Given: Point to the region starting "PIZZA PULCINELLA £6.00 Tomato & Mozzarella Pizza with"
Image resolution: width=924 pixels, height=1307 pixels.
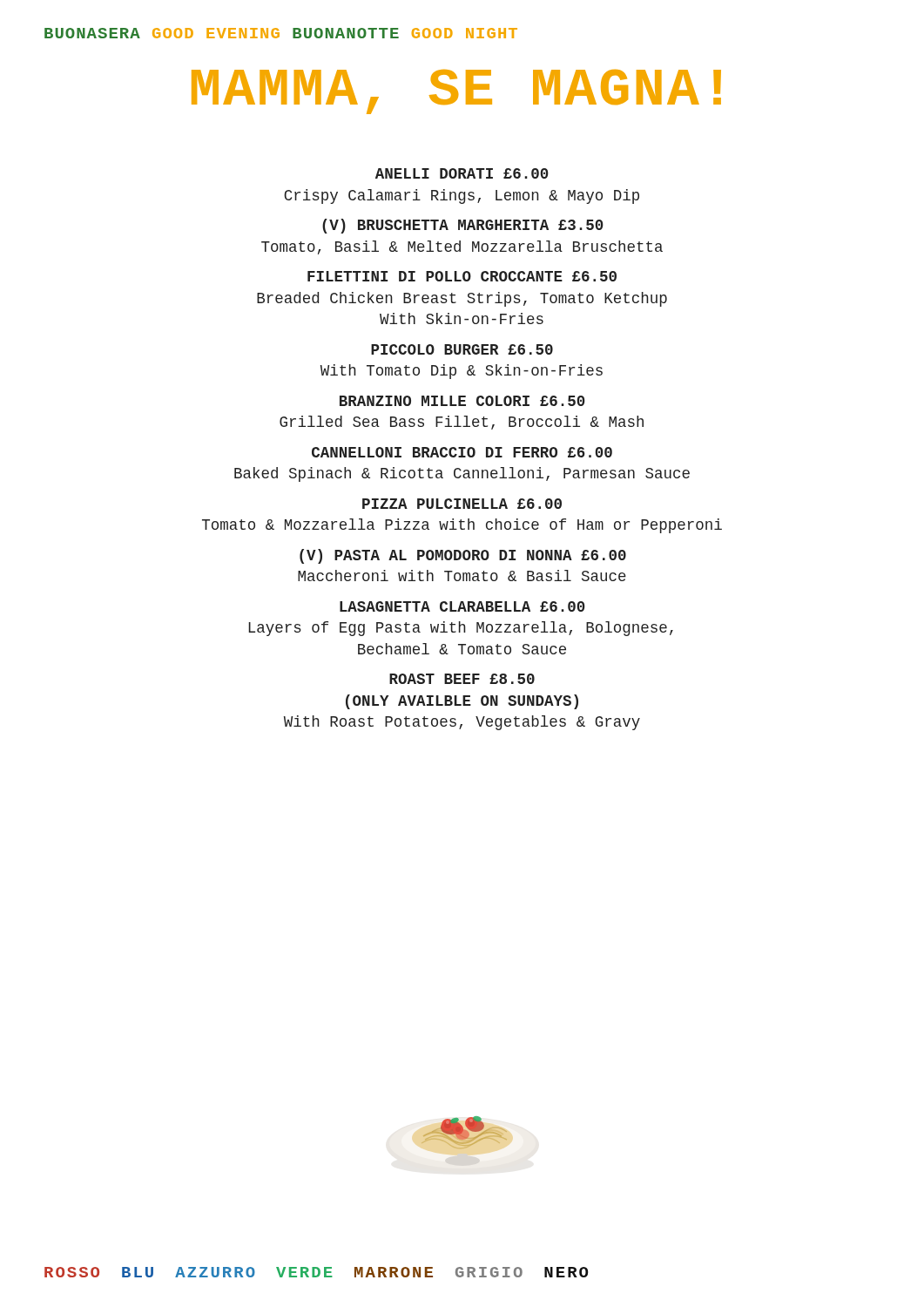Looking at the screenshot, I should [462, 515].
